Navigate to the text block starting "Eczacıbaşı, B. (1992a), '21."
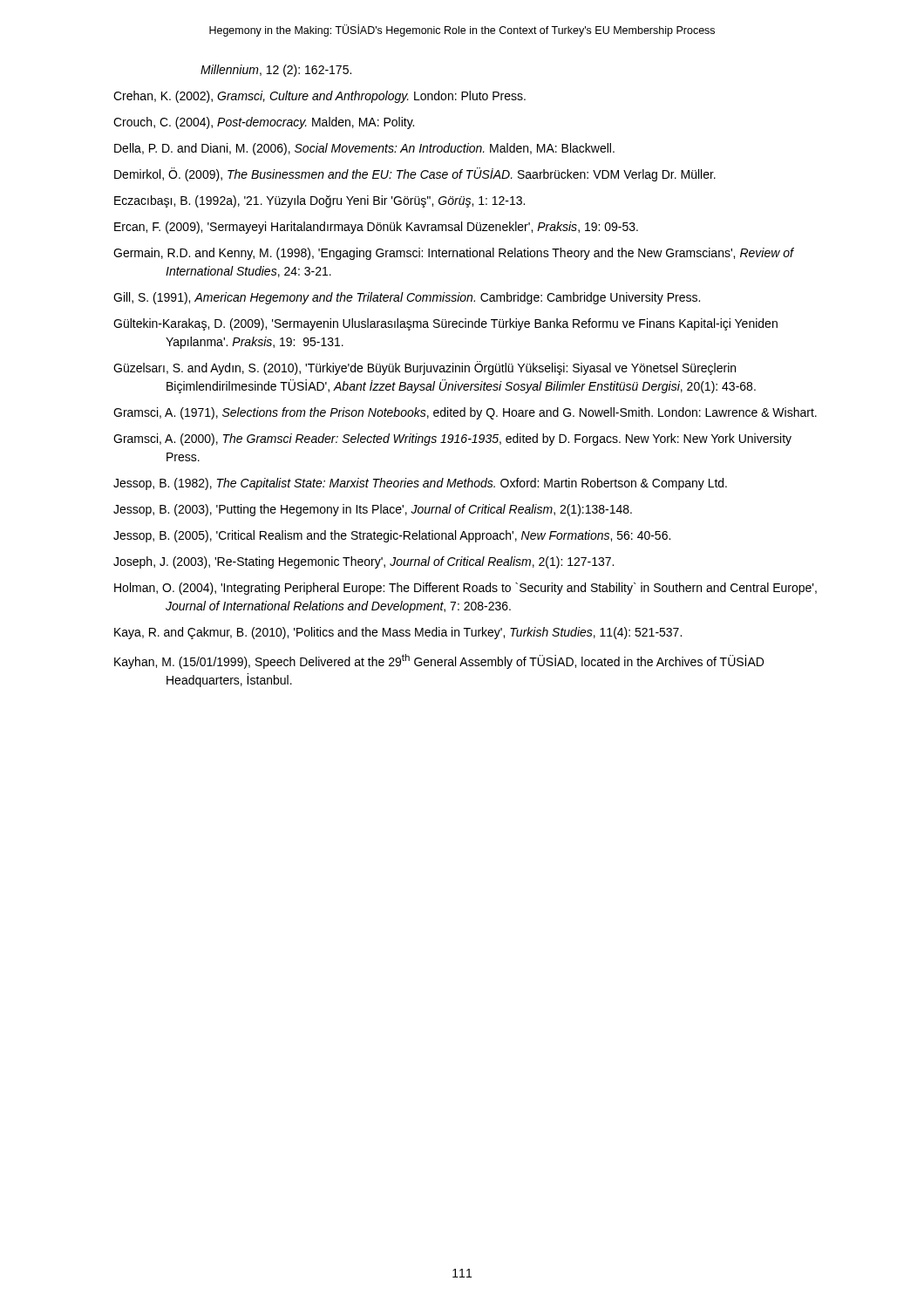 (x=320, y=201)
